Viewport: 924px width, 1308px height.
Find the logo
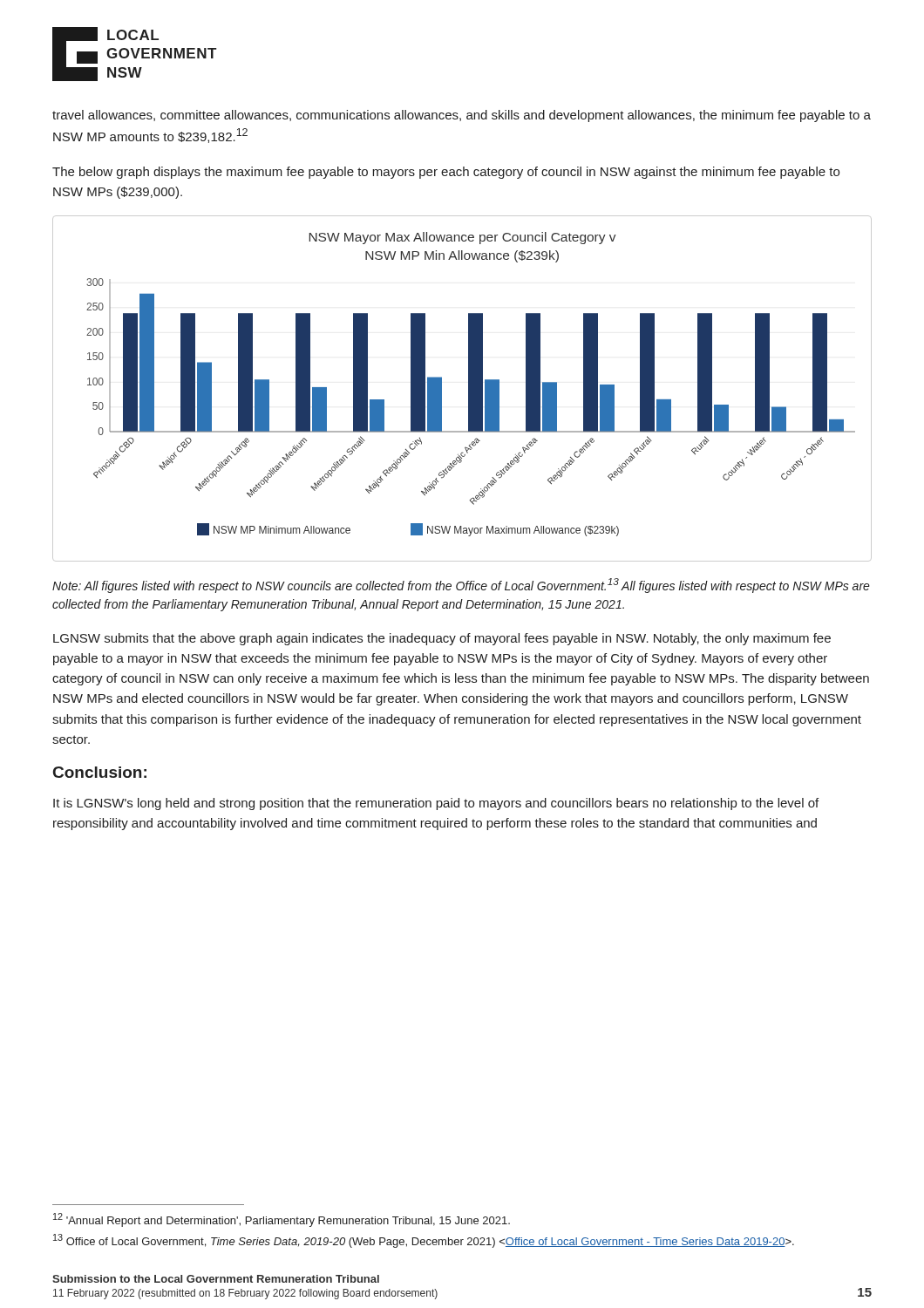pos(135,54)
